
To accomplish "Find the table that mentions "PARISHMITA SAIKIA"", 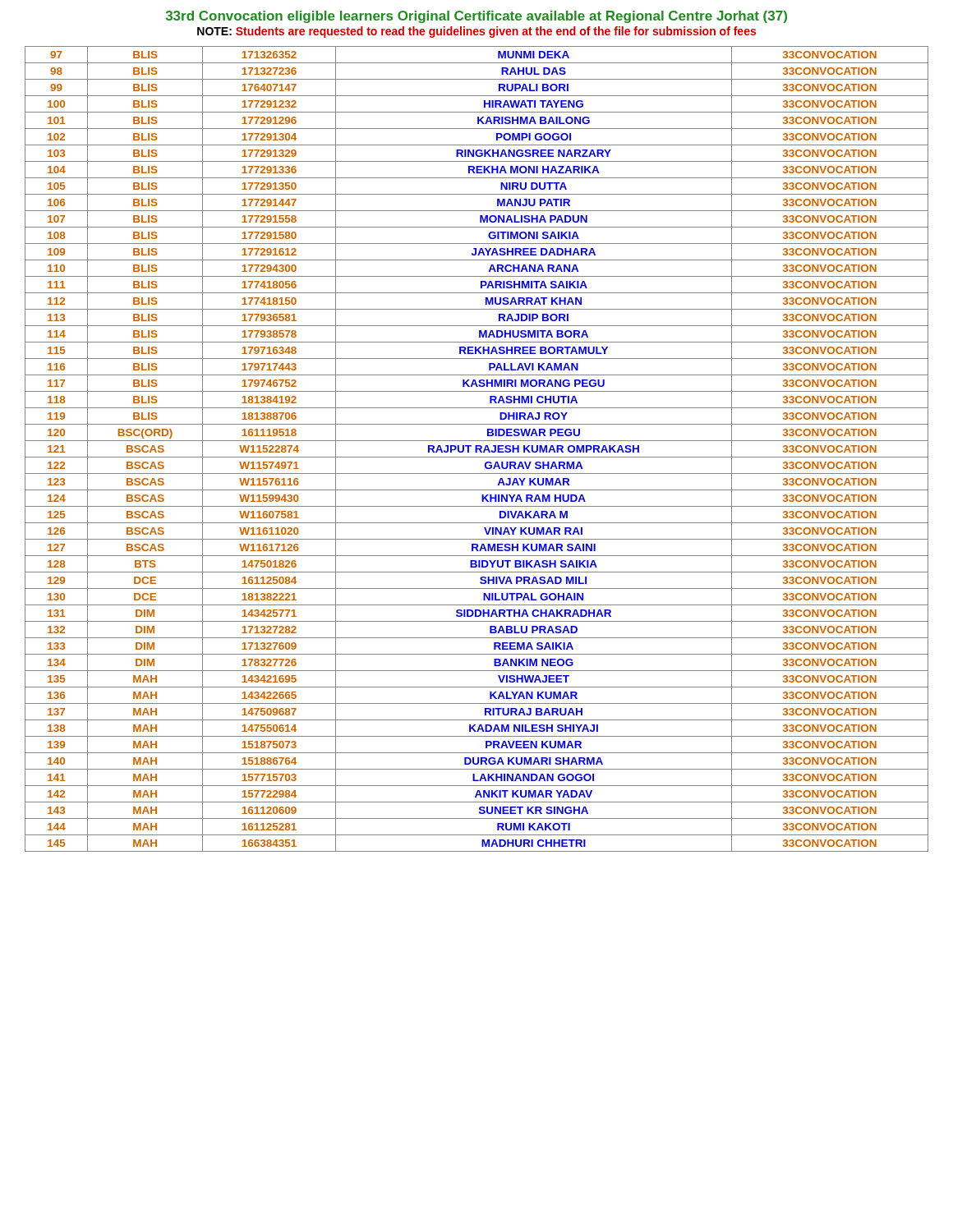I will point(476,449).
